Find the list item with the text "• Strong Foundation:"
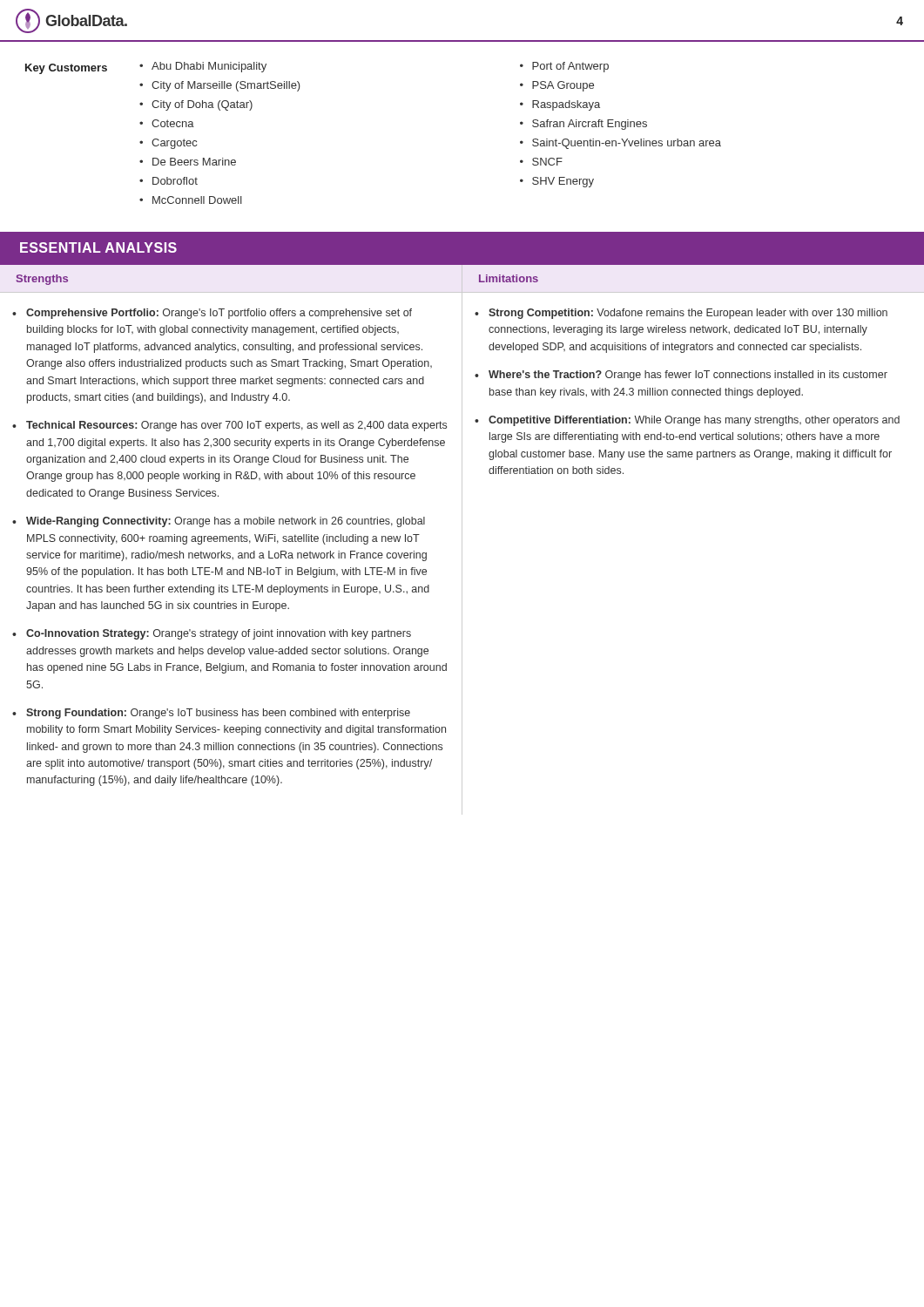The image size is (924, 1307). (x=229, y=746)
